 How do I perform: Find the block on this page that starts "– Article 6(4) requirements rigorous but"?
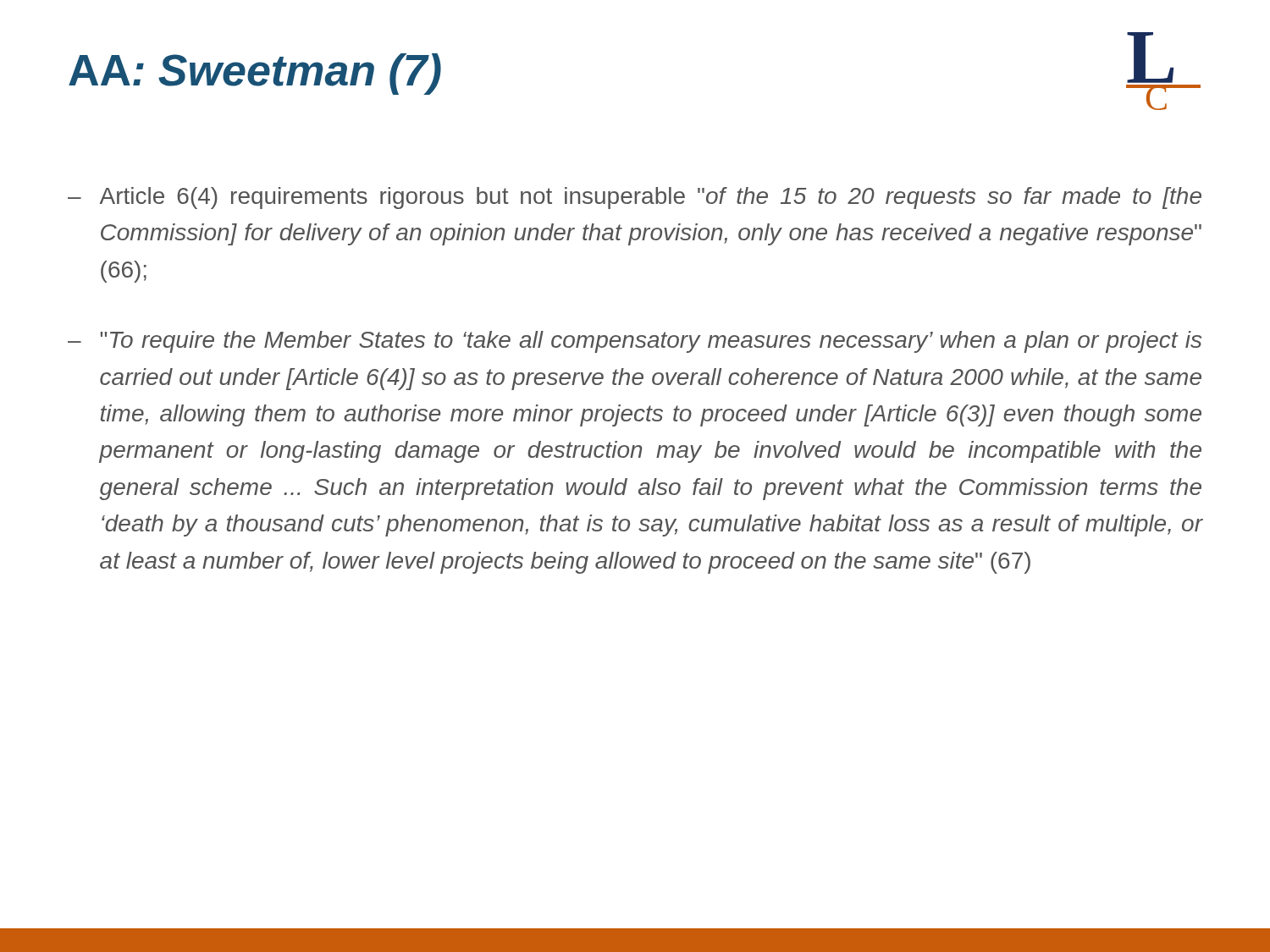tap(635, 233)
